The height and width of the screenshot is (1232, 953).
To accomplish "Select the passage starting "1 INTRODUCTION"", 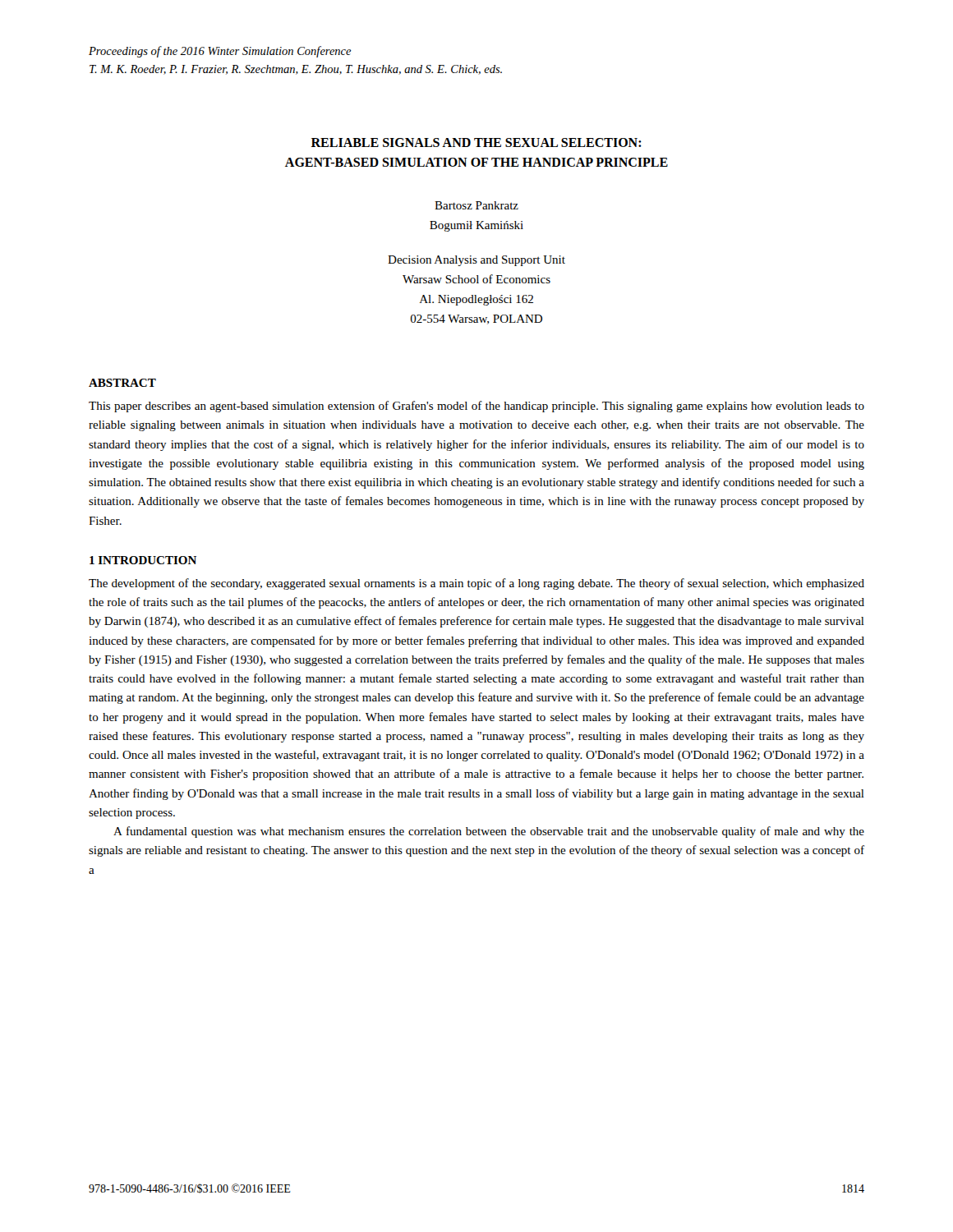I will 143,560.
